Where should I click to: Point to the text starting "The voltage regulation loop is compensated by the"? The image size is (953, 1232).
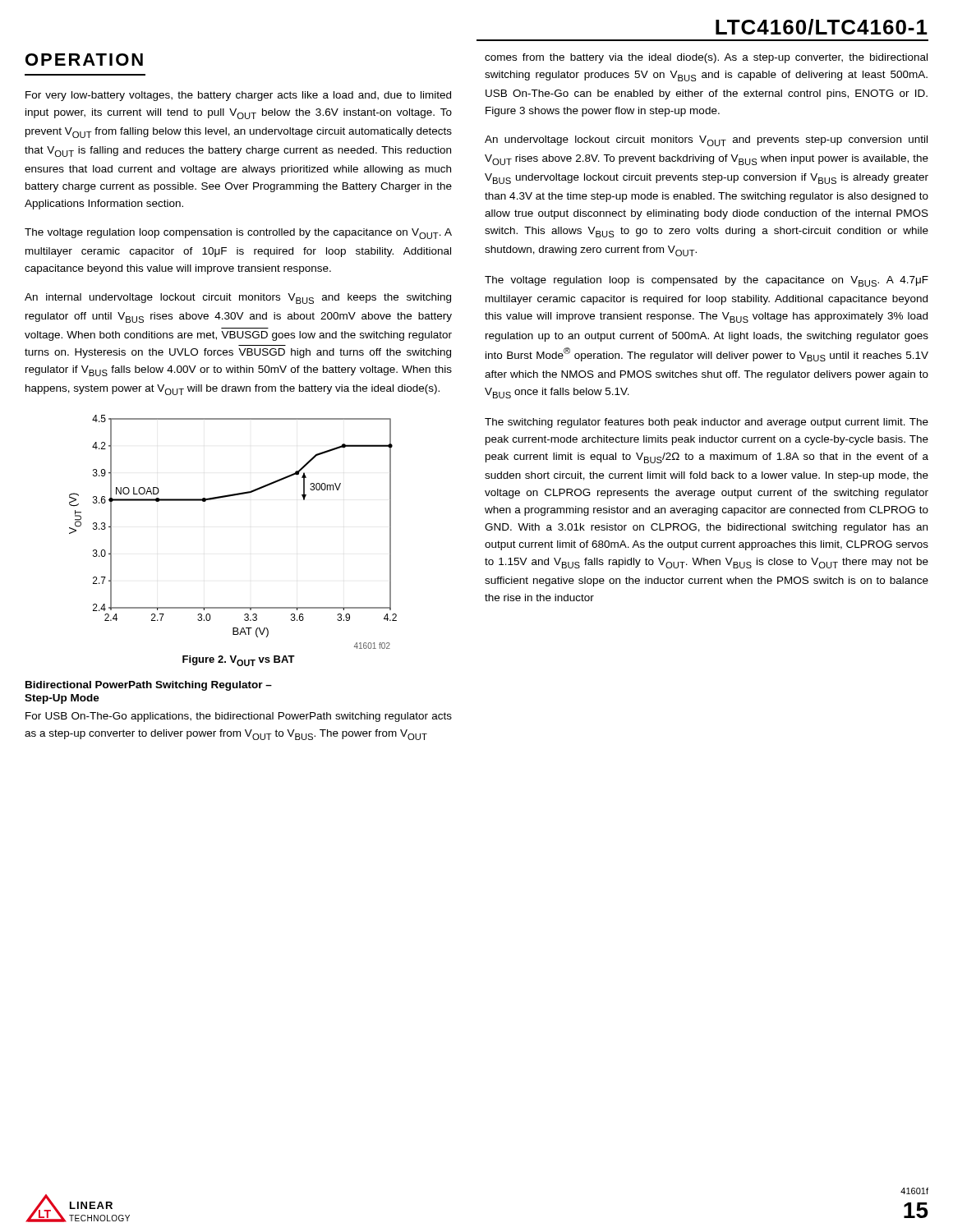pyautogui.click(x=707, y=337)
